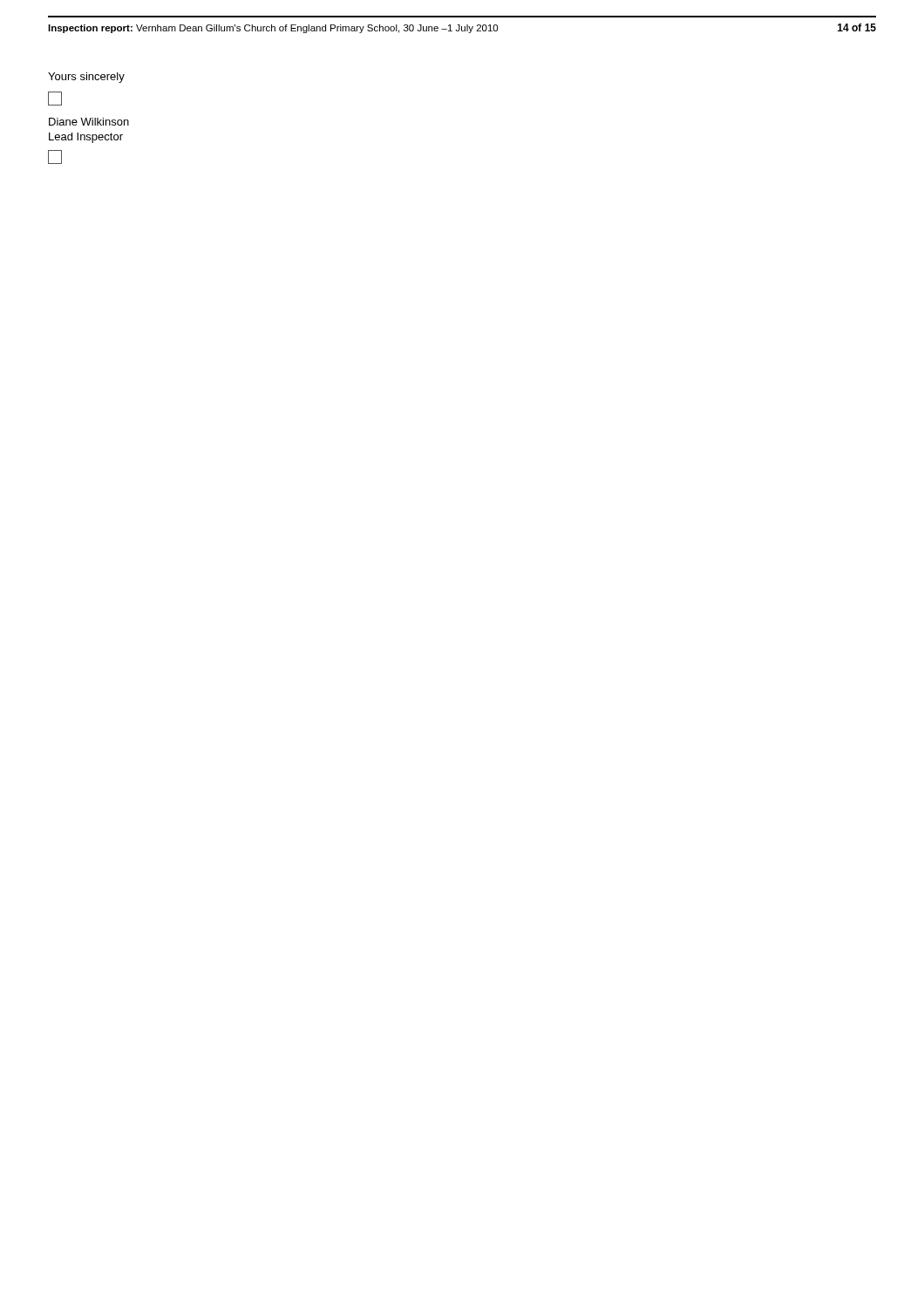
Task: Navigate to the text block starting "Yours sincerely"
Action: pyautogui.click(x=86, y=76)
